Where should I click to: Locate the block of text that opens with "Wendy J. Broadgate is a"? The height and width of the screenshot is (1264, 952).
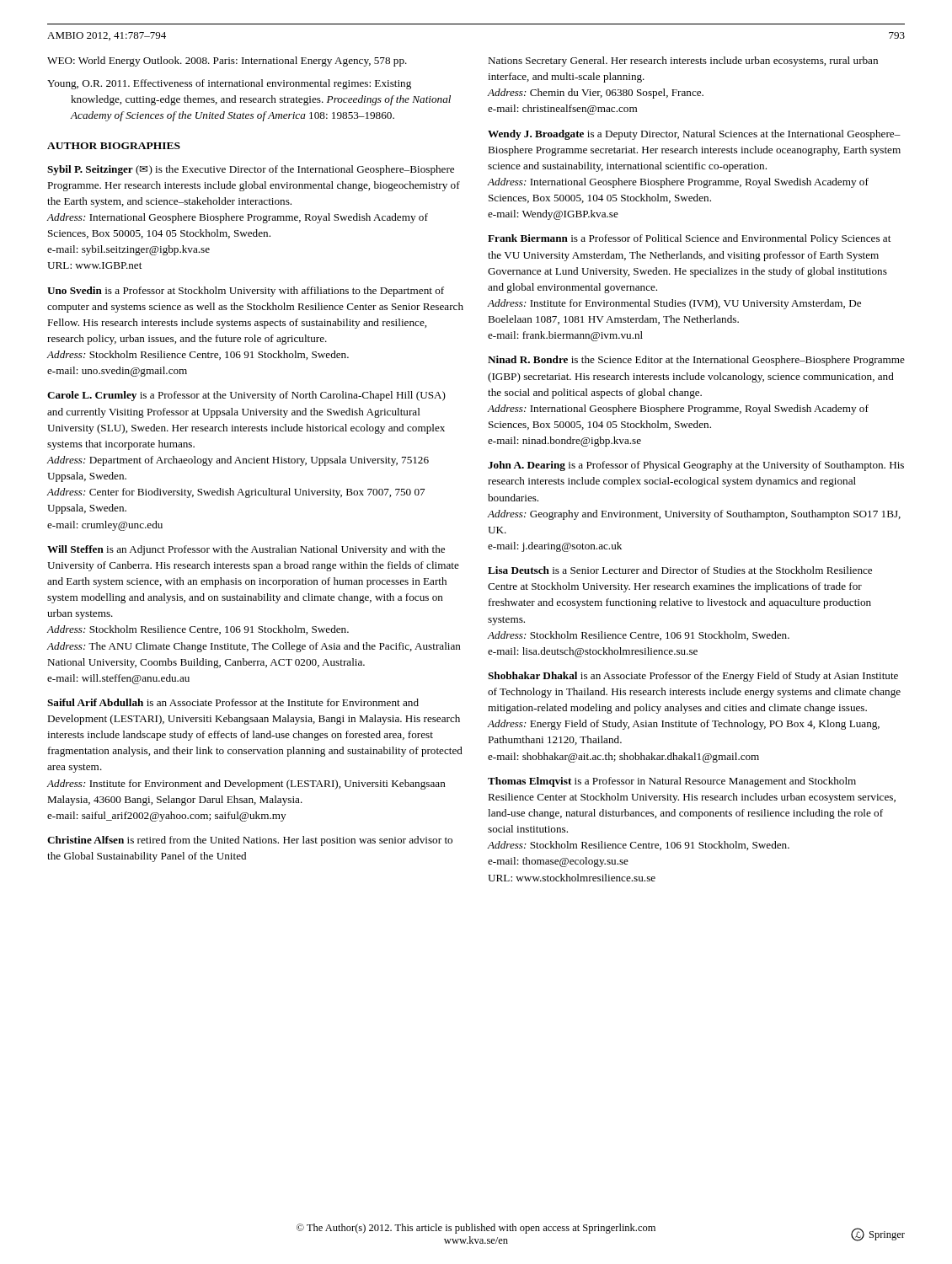[x=696, y=174]
